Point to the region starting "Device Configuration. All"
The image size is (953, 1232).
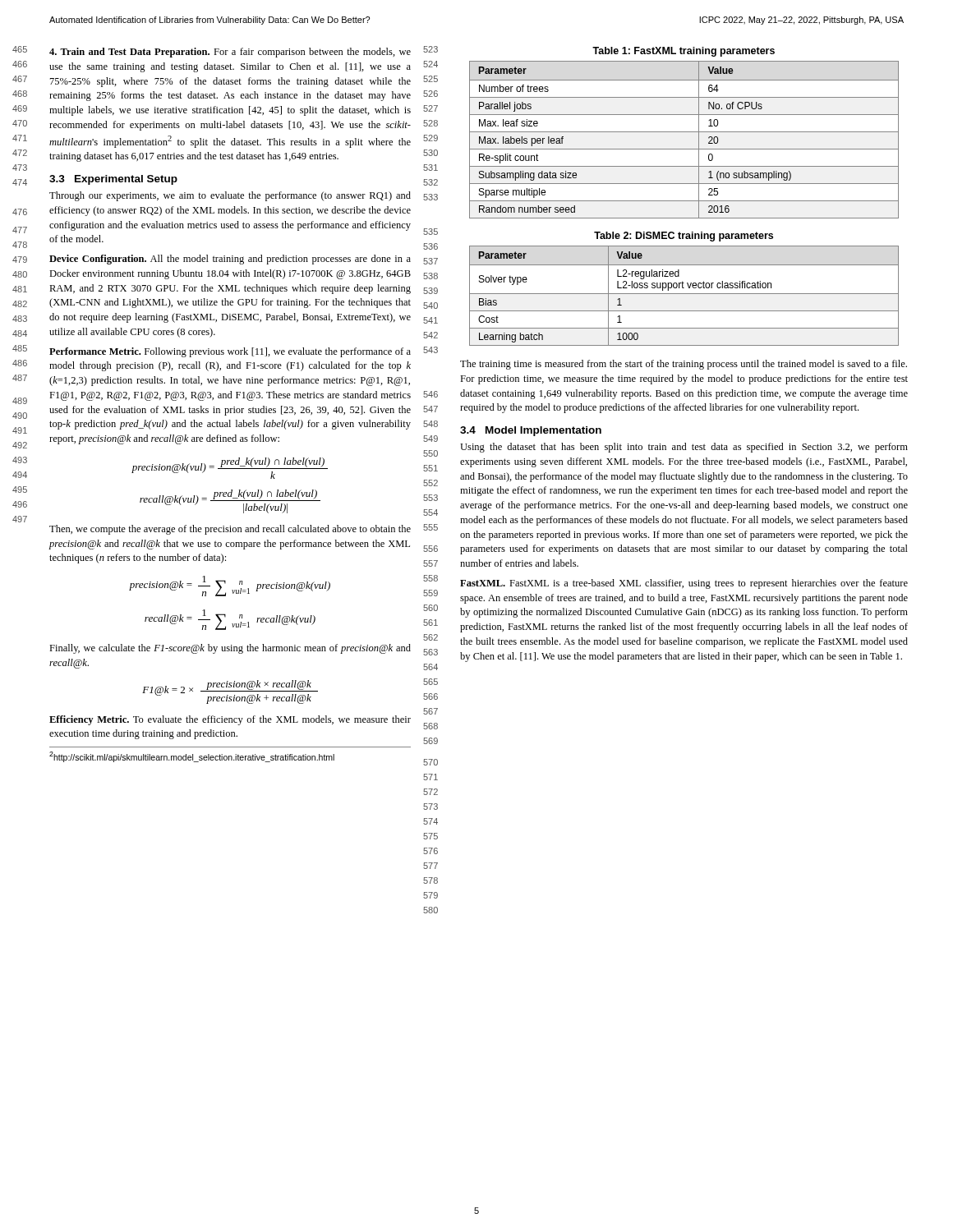pos(230,295)
